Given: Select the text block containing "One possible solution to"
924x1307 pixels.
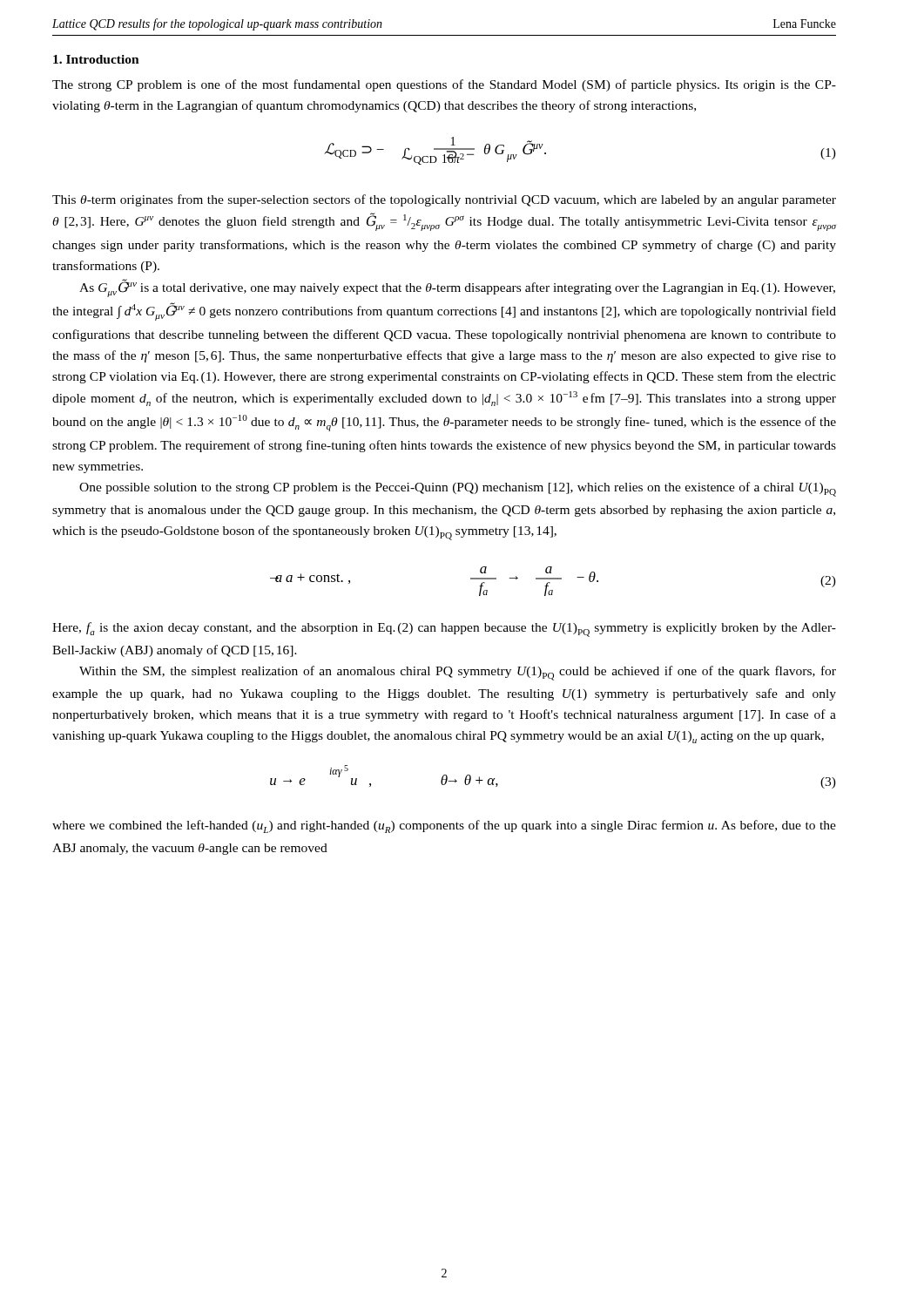Looking at the screenshot, I should (x=444, y=510).
